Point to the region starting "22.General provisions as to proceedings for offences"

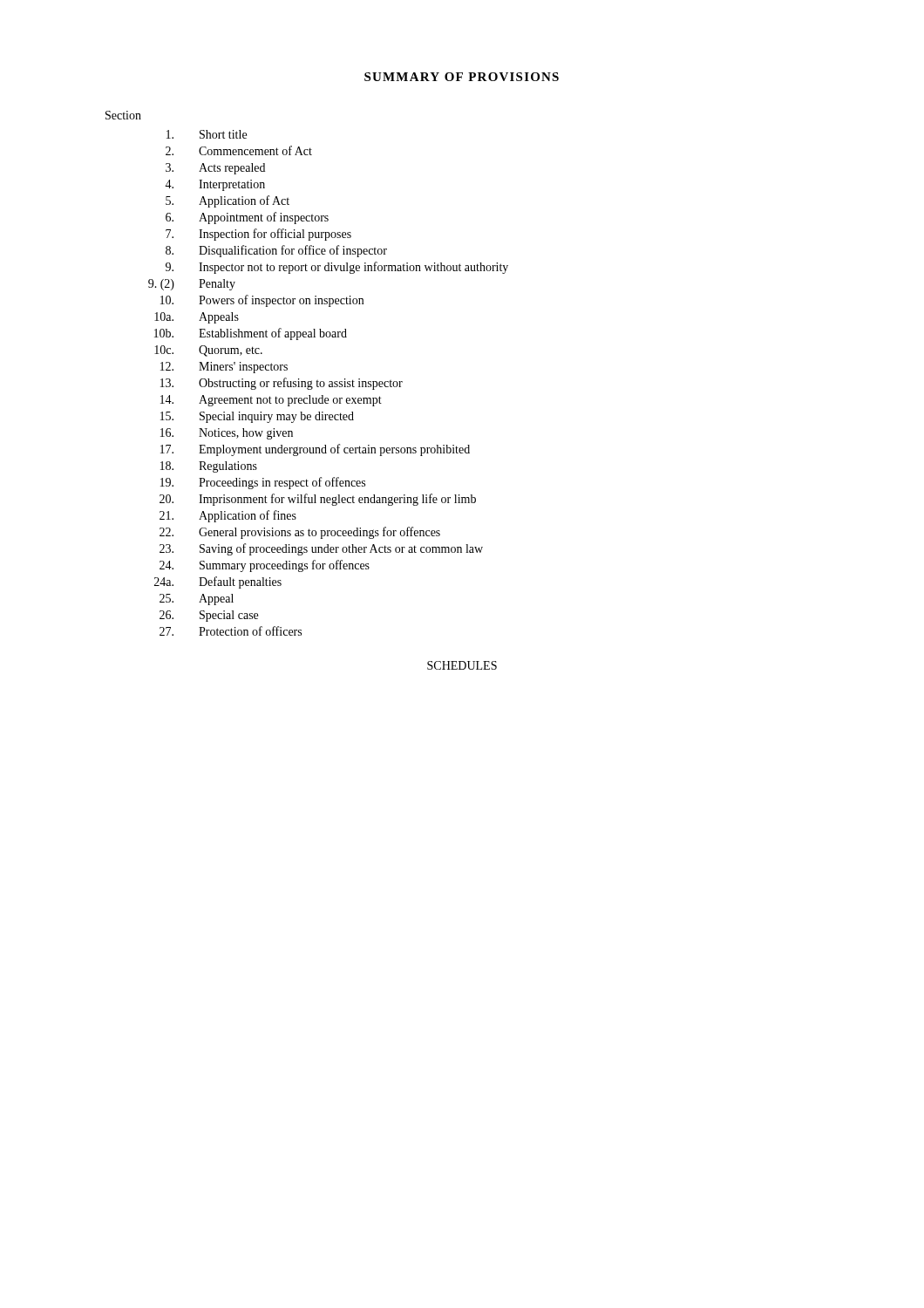pyautogui.click(x=300, y=533)
